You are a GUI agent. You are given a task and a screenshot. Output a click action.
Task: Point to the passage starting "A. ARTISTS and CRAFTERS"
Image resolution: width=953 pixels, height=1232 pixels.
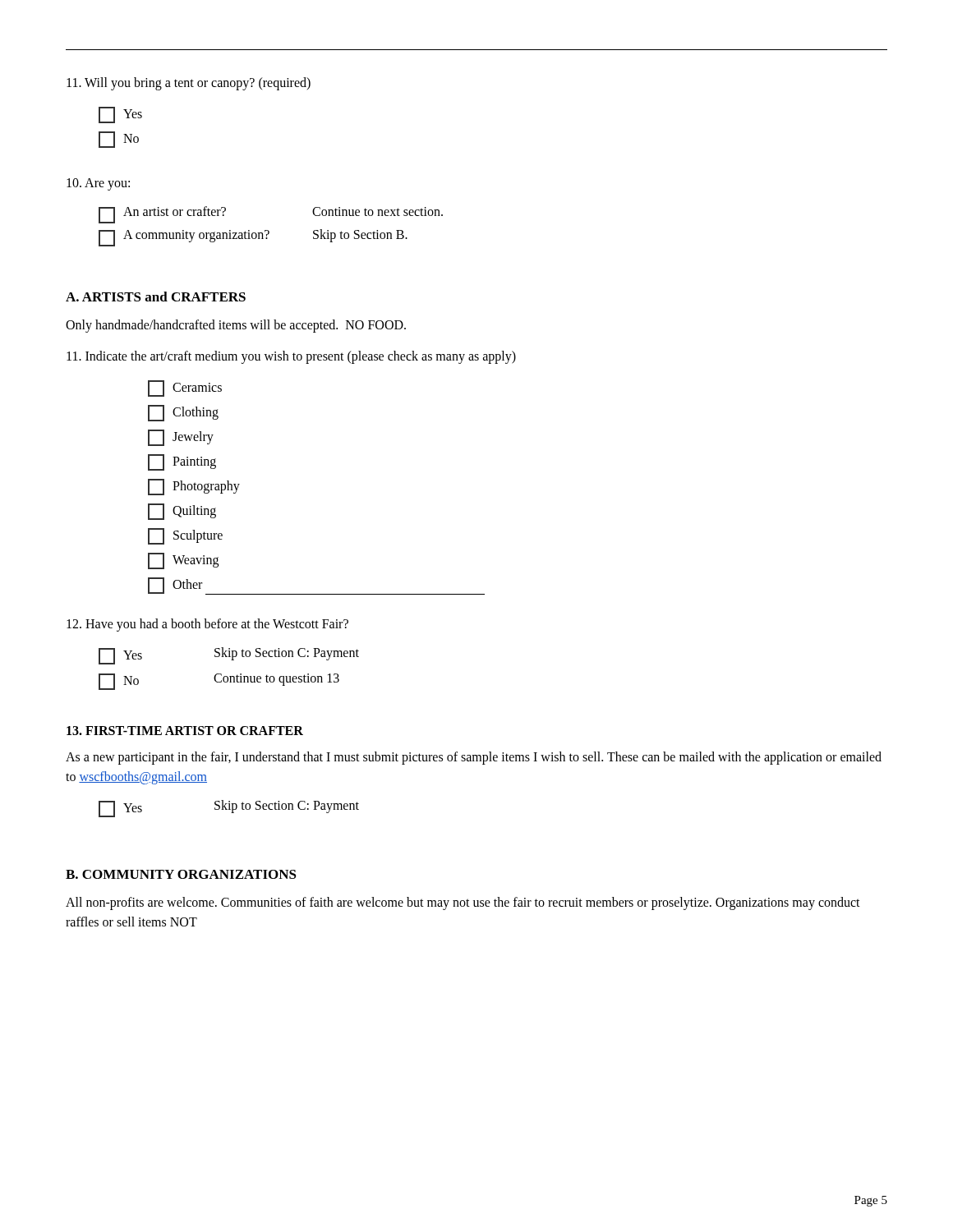[156, 297]
